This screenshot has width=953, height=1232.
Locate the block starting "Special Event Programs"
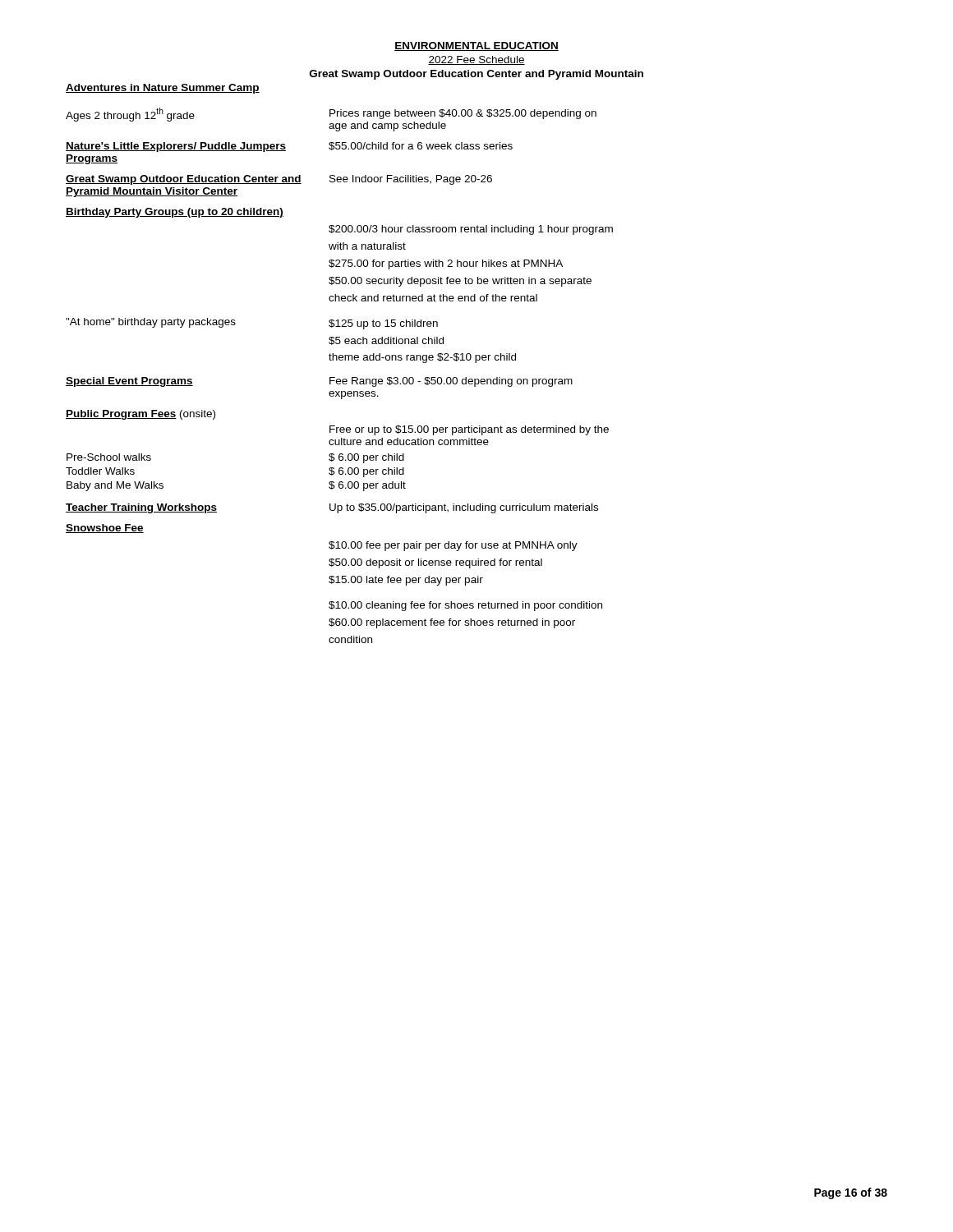(129, 381)
